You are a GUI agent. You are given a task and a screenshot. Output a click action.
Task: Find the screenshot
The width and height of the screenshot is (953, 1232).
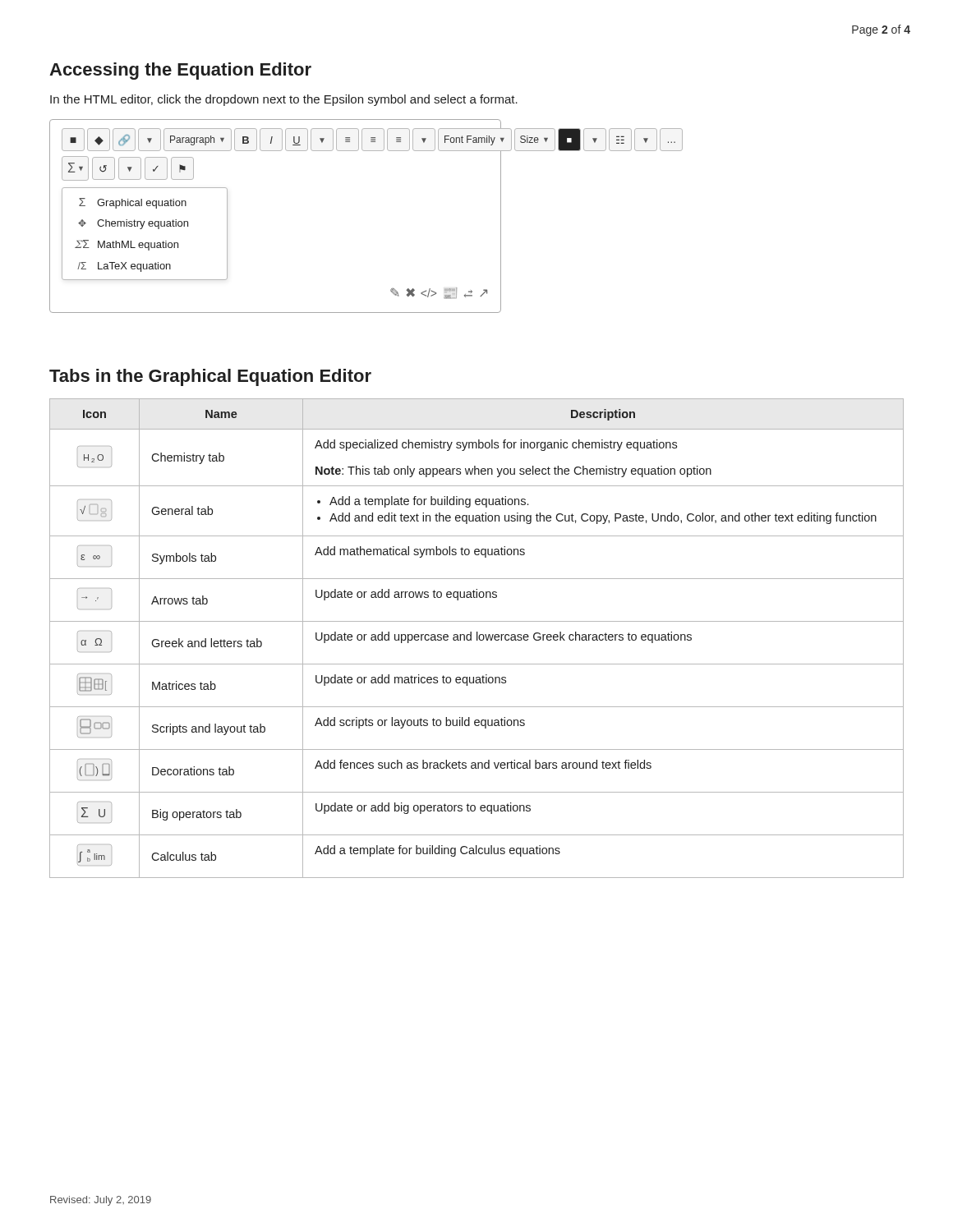476,229
